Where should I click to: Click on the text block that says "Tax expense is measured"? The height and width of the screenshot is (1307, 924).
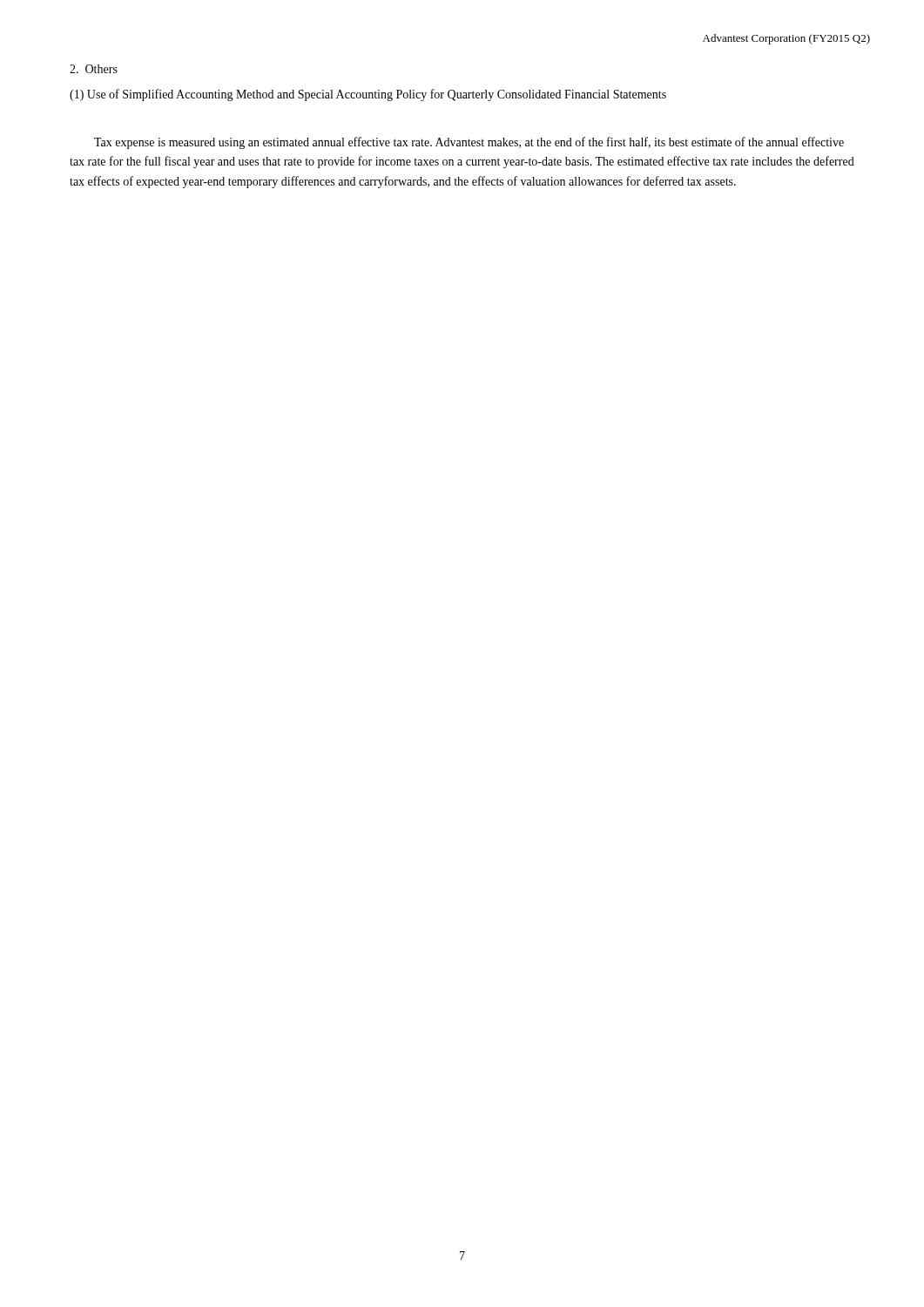point(462,163)
